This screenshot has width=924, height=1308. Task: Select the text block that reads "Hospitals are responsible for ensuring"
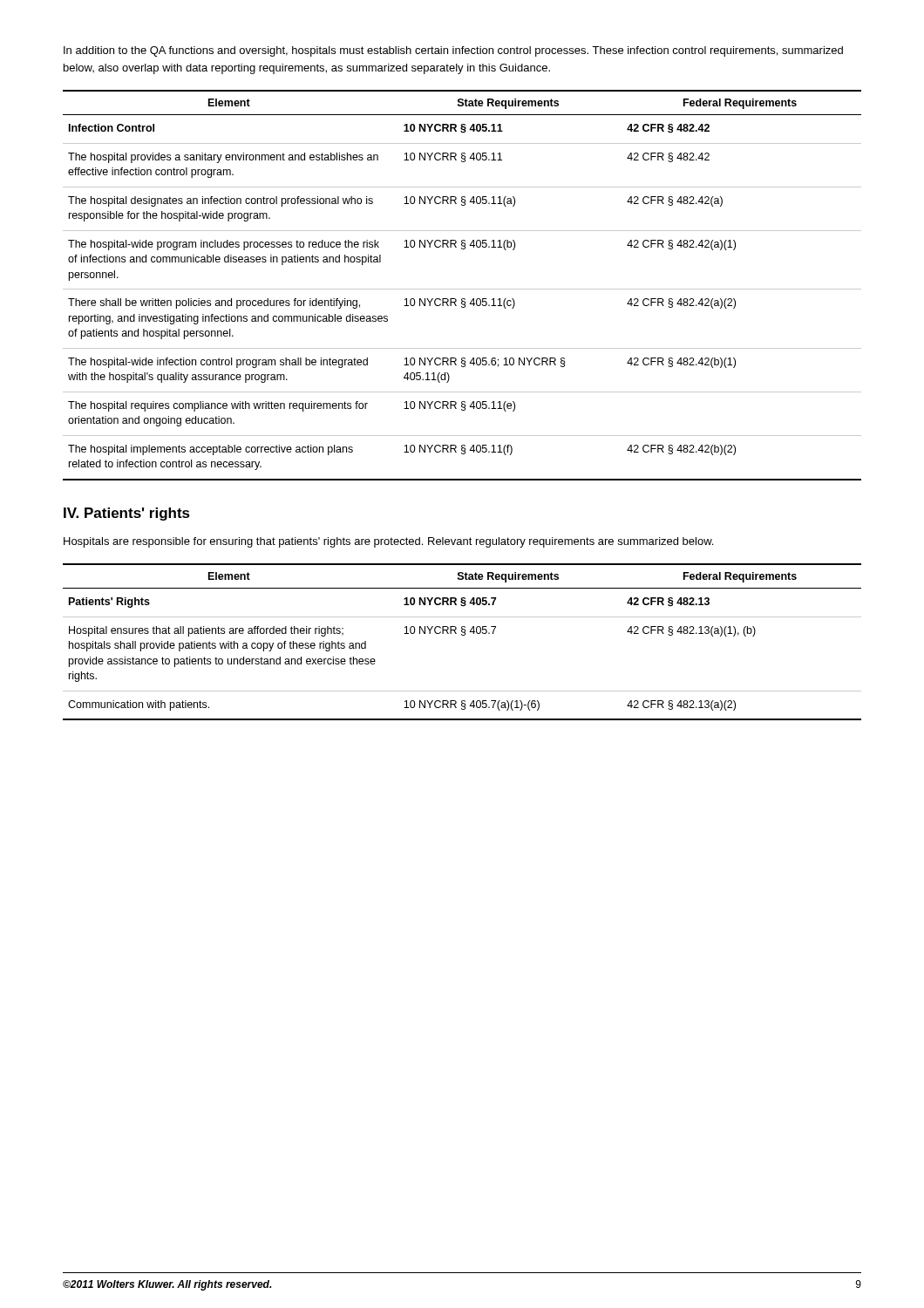click(x=389, y=541)
